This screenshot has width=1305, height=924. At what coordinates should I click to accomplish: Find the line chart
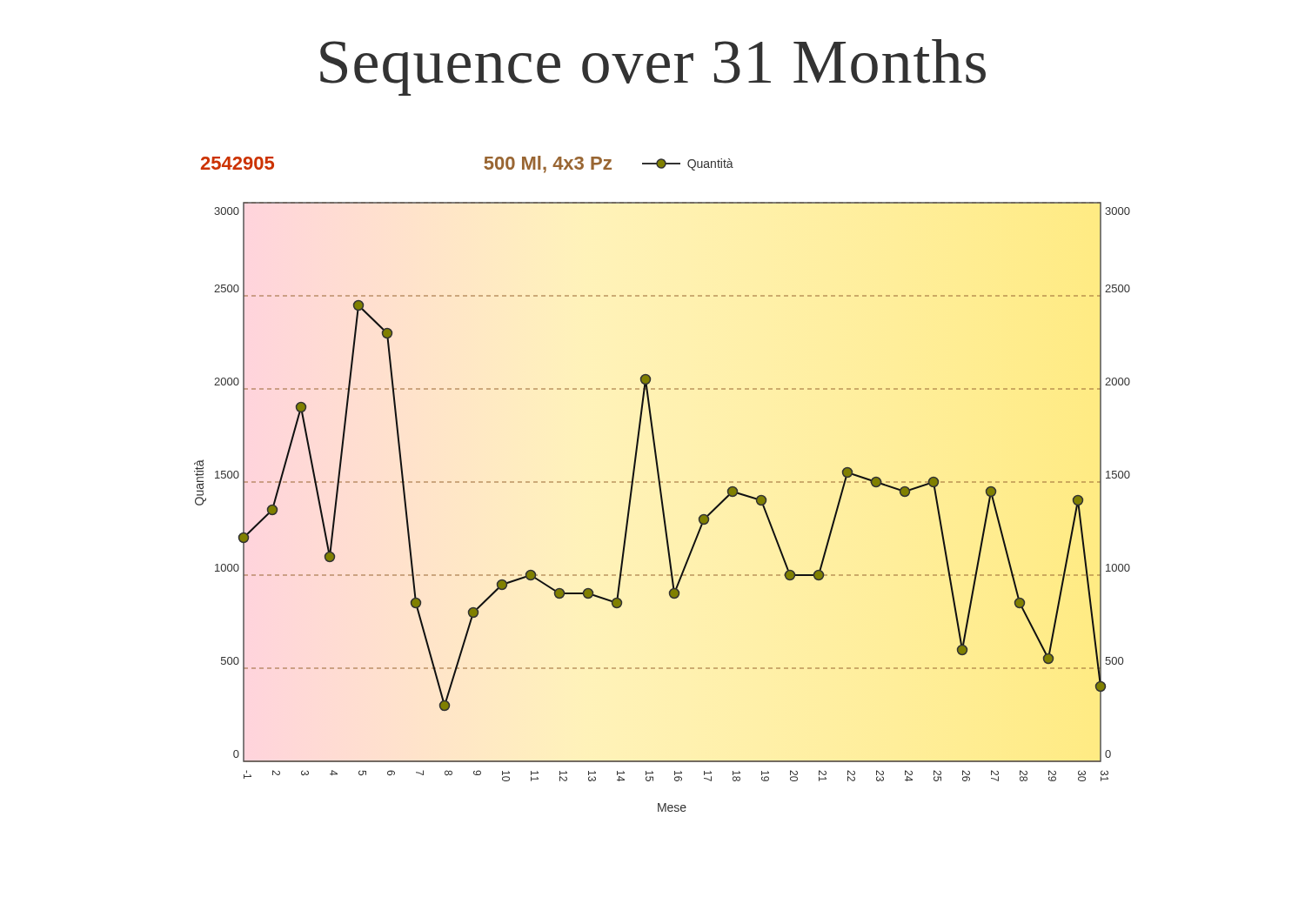click(666, 513)
